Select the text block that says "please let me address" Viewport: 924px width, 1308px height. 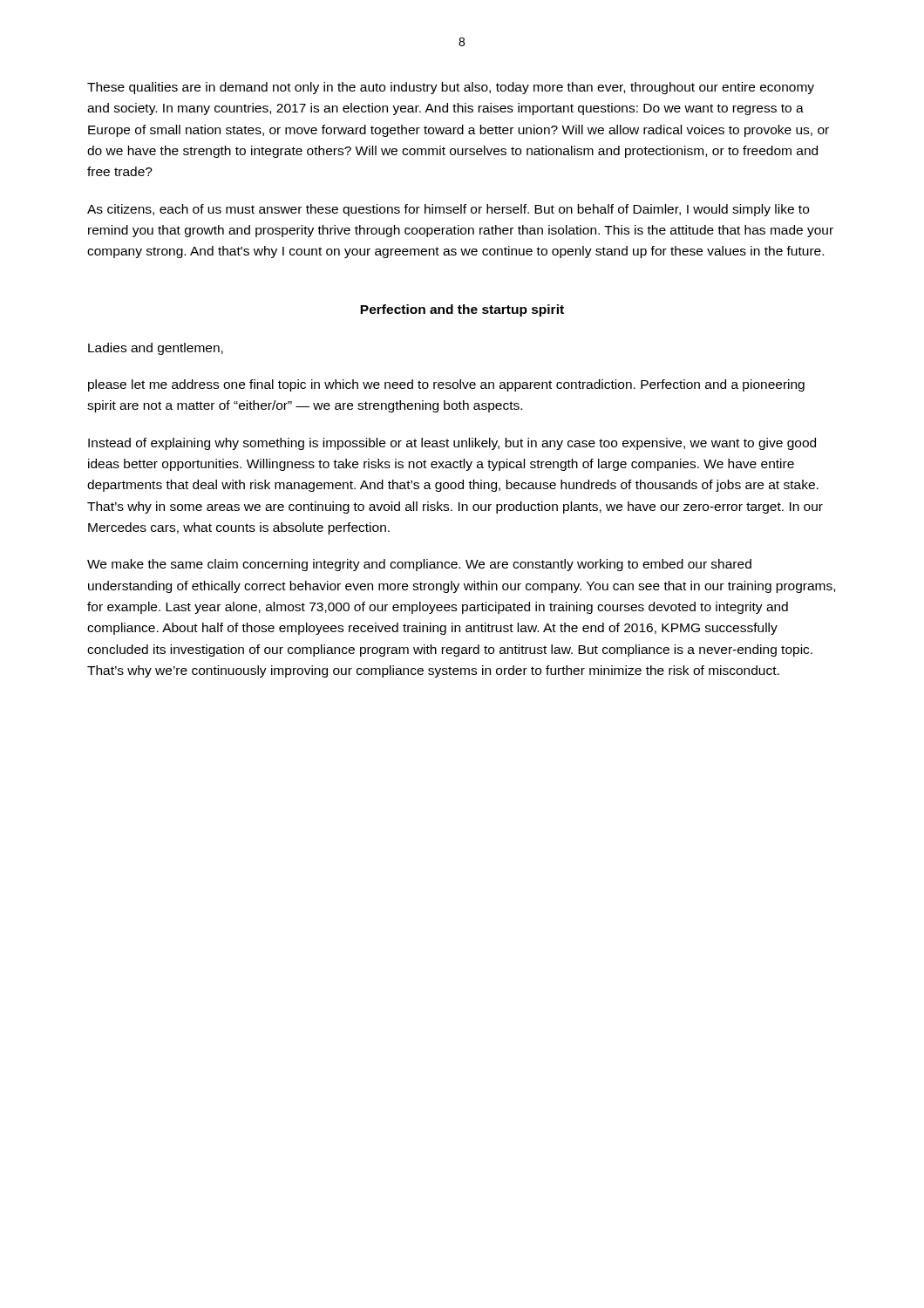click(446, 395)
